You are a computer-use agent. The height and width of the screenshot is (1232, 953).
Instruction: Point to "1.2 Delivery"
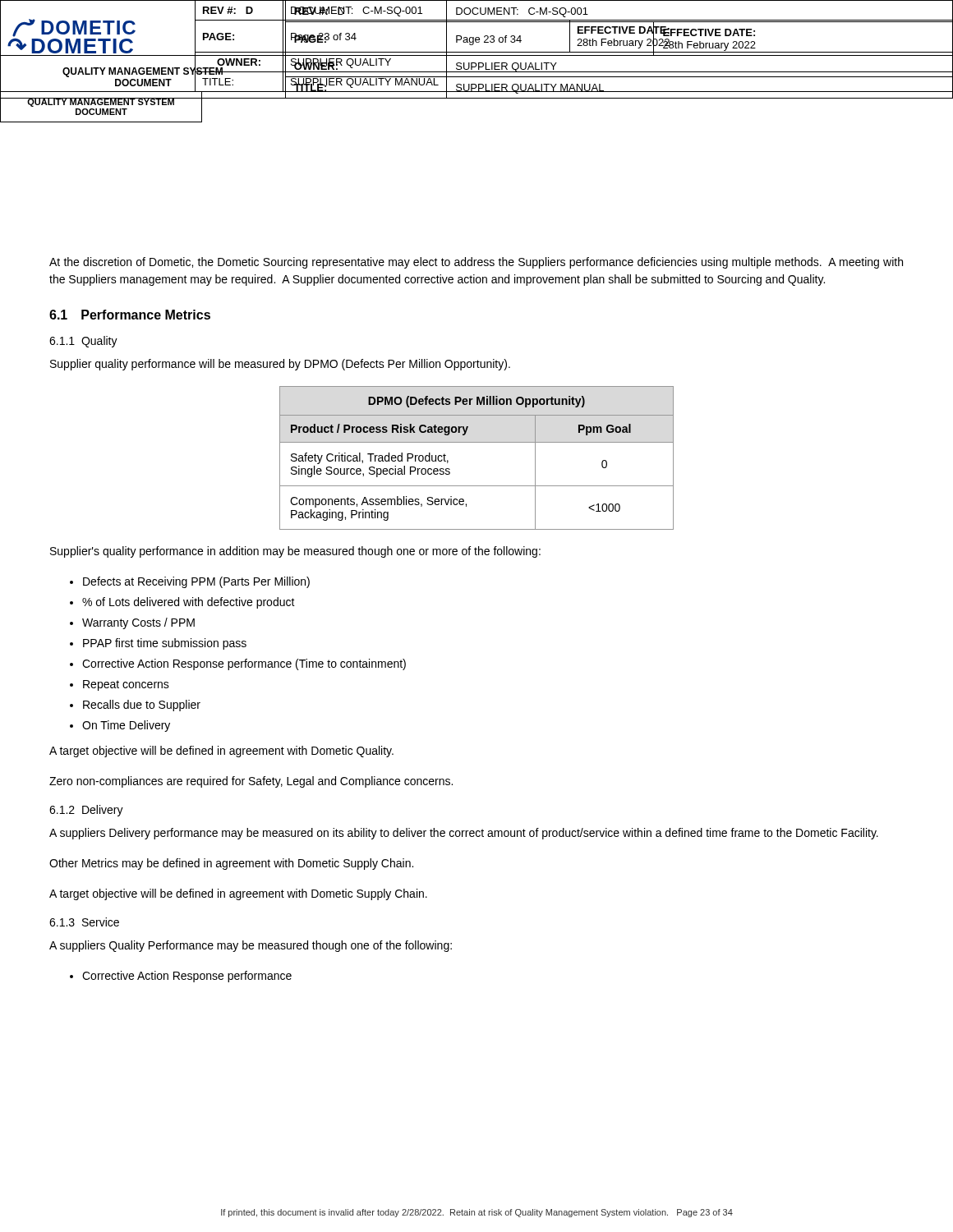point(86,810)
